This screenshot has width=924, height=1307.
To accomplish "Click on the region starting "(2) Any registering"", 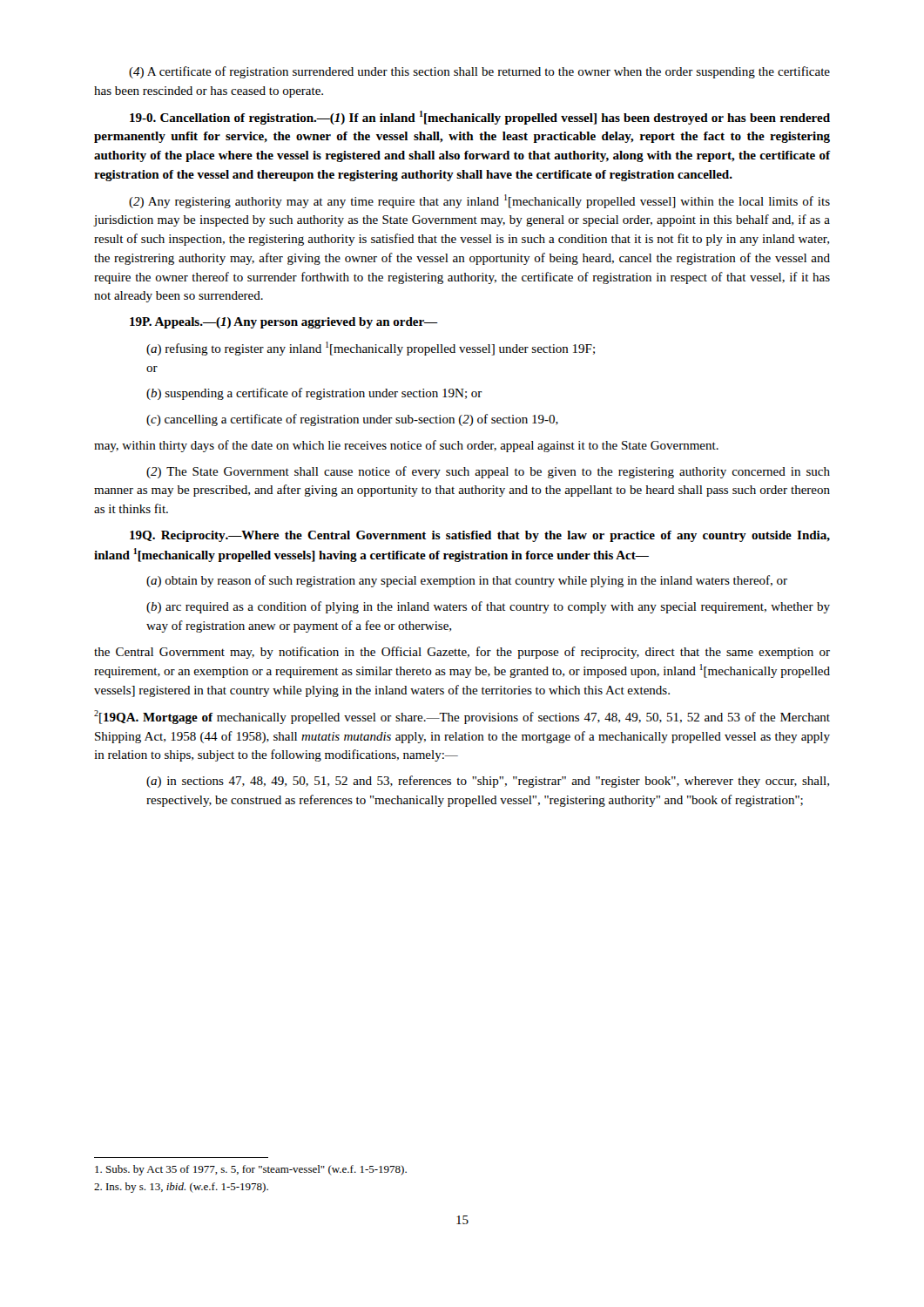I will pyautogui.click(x=462, y=249).
